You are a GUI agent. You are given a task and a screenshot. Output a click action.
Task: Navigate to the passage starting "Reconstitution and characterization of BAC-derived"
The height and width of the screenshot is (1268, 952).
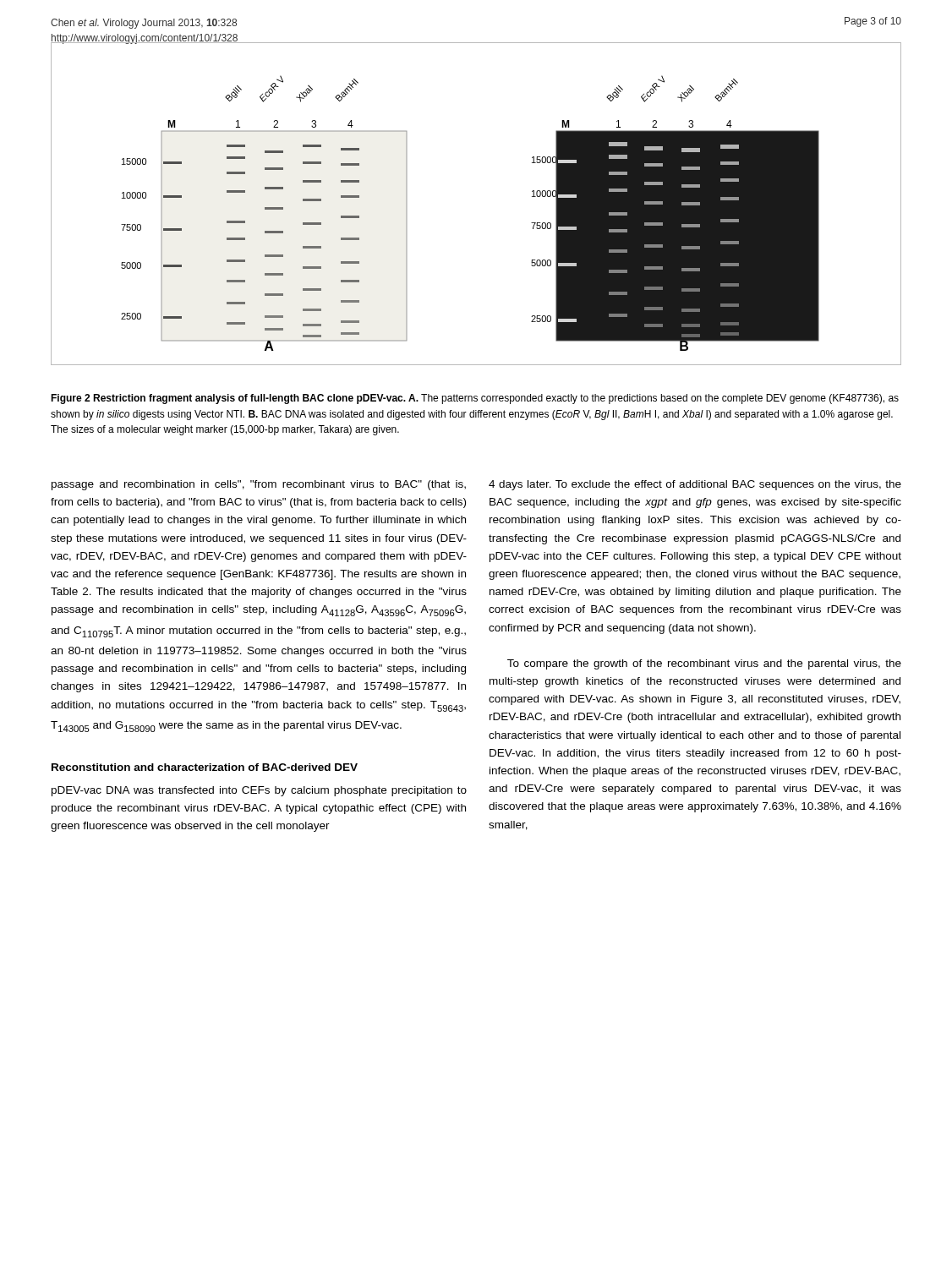click(x=204, y=767)
